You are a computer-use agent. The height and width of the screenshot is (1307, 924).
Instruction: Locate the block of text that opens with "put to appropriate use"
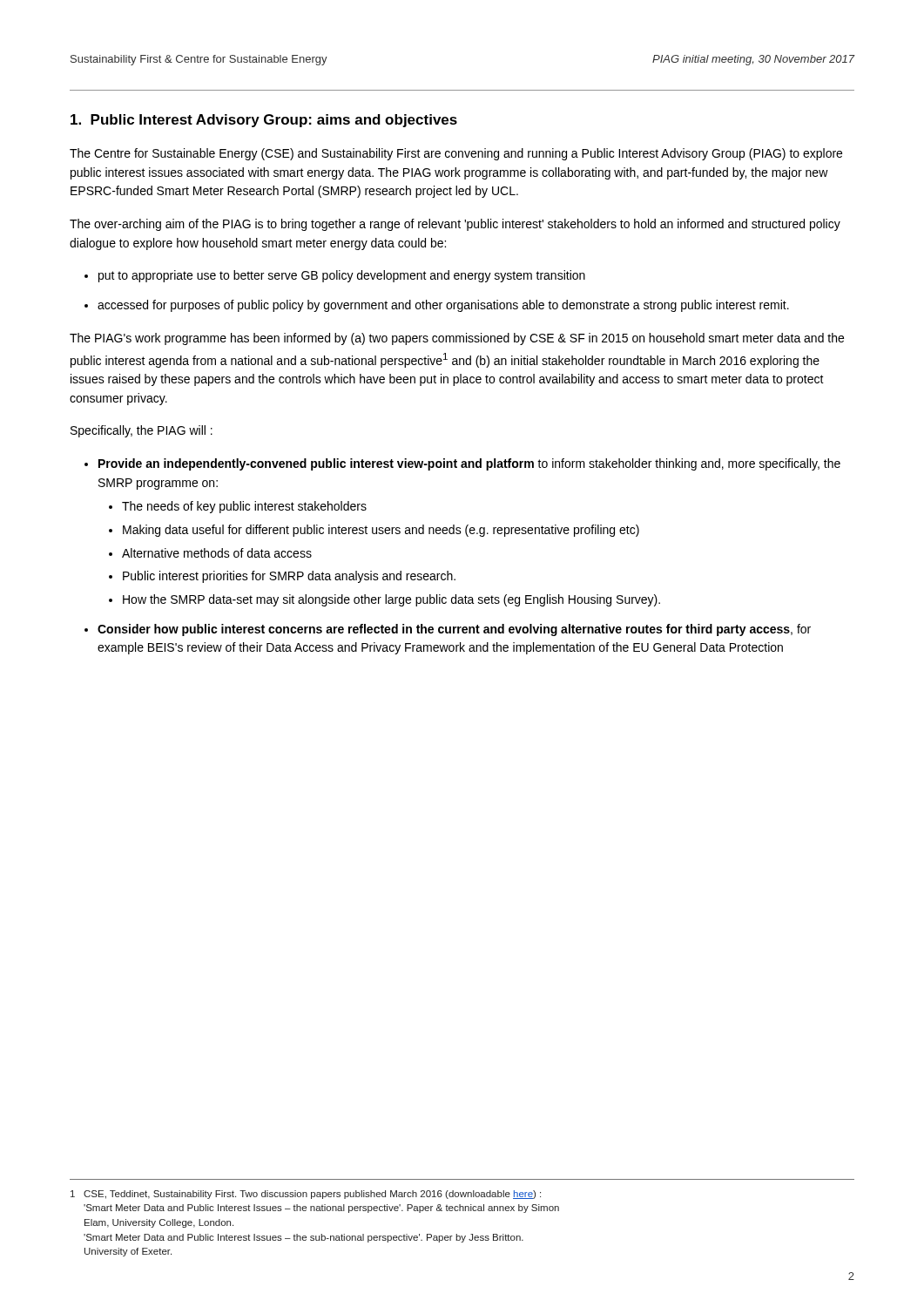(342, 276)
